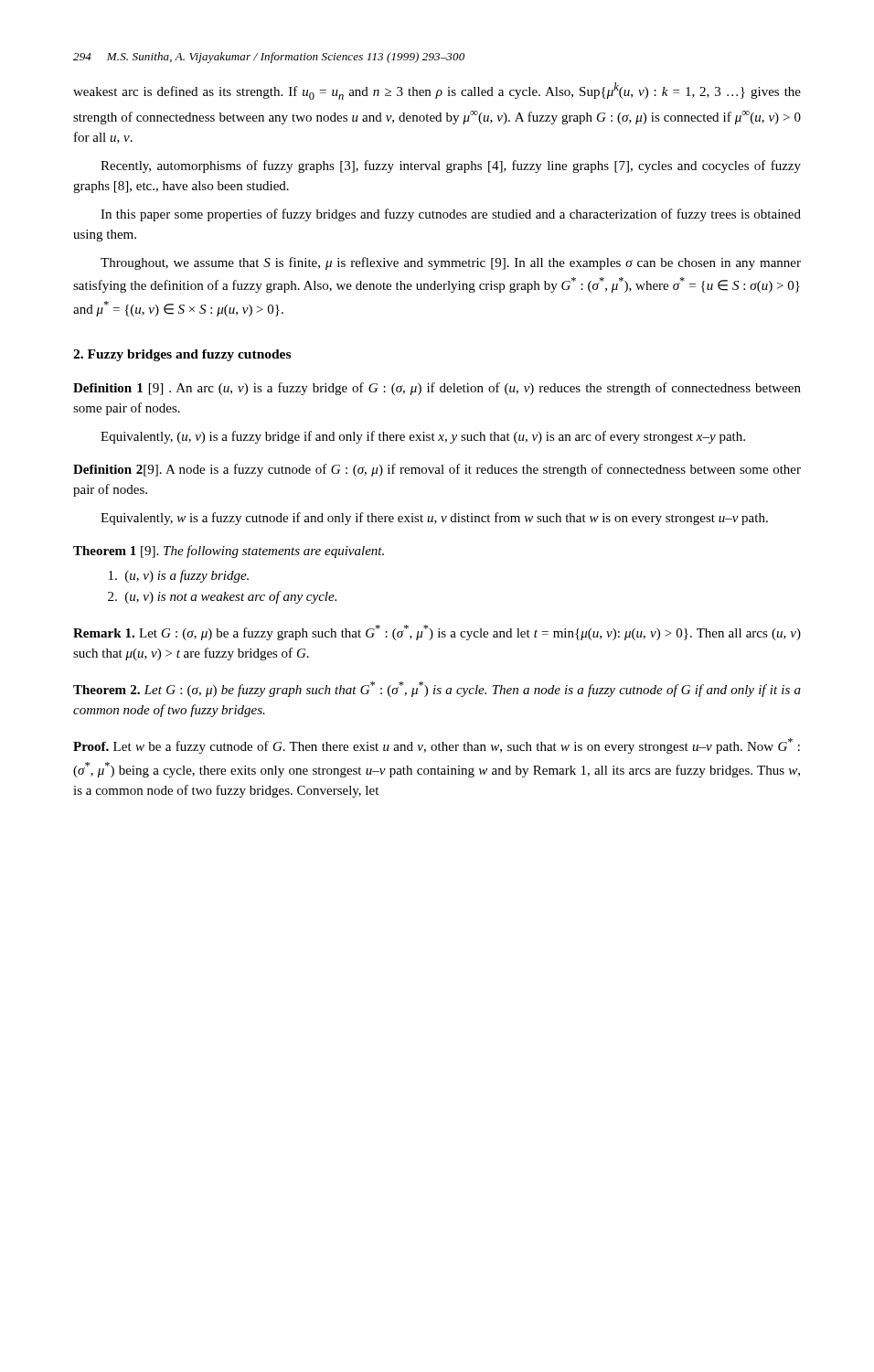
Task: Click on the text block starting "Proof. Let w be a"
Action: point(437,766)
